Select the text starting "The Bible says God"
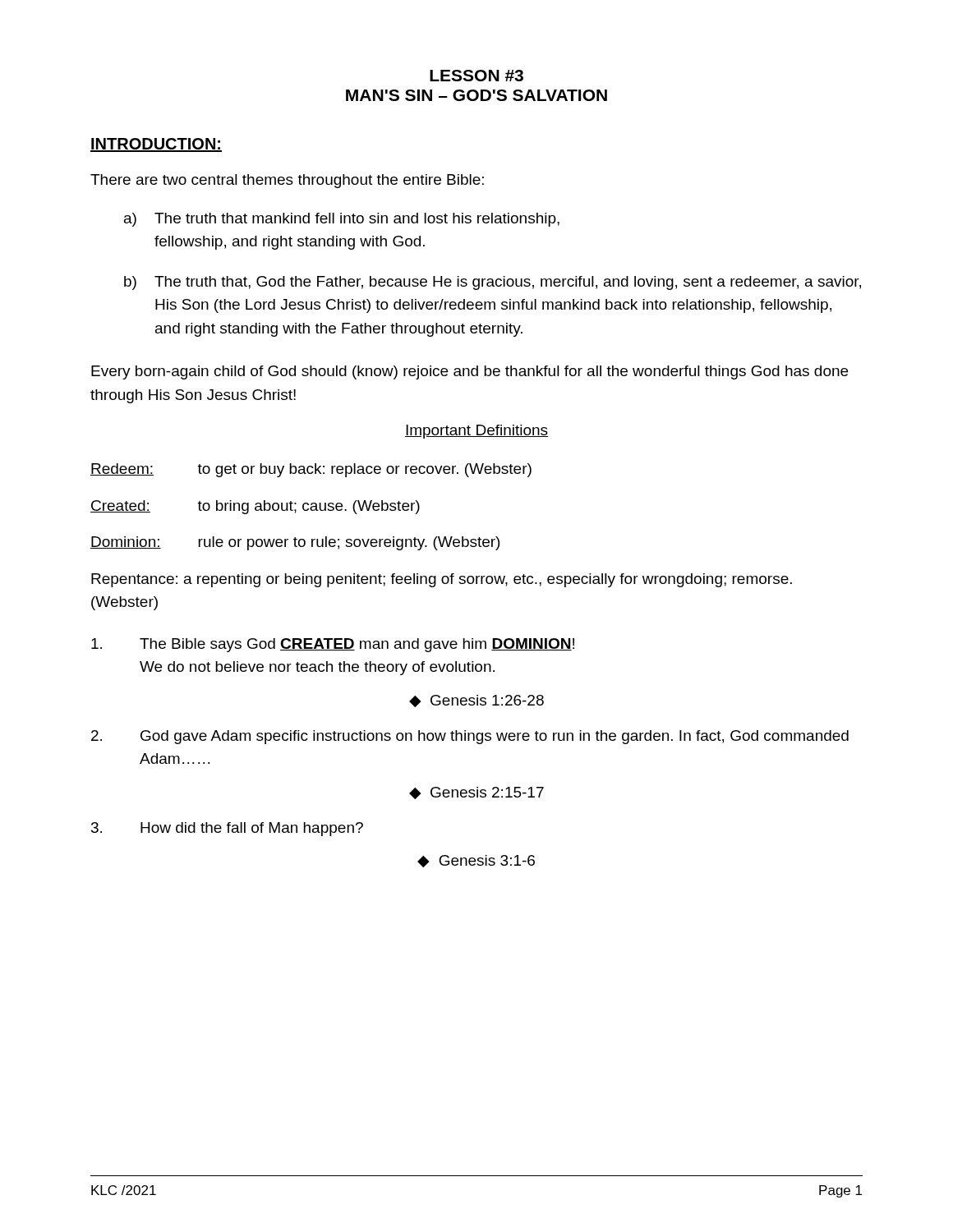Image resolution: width=953 pixels, height=1232 pixels. 476,655
